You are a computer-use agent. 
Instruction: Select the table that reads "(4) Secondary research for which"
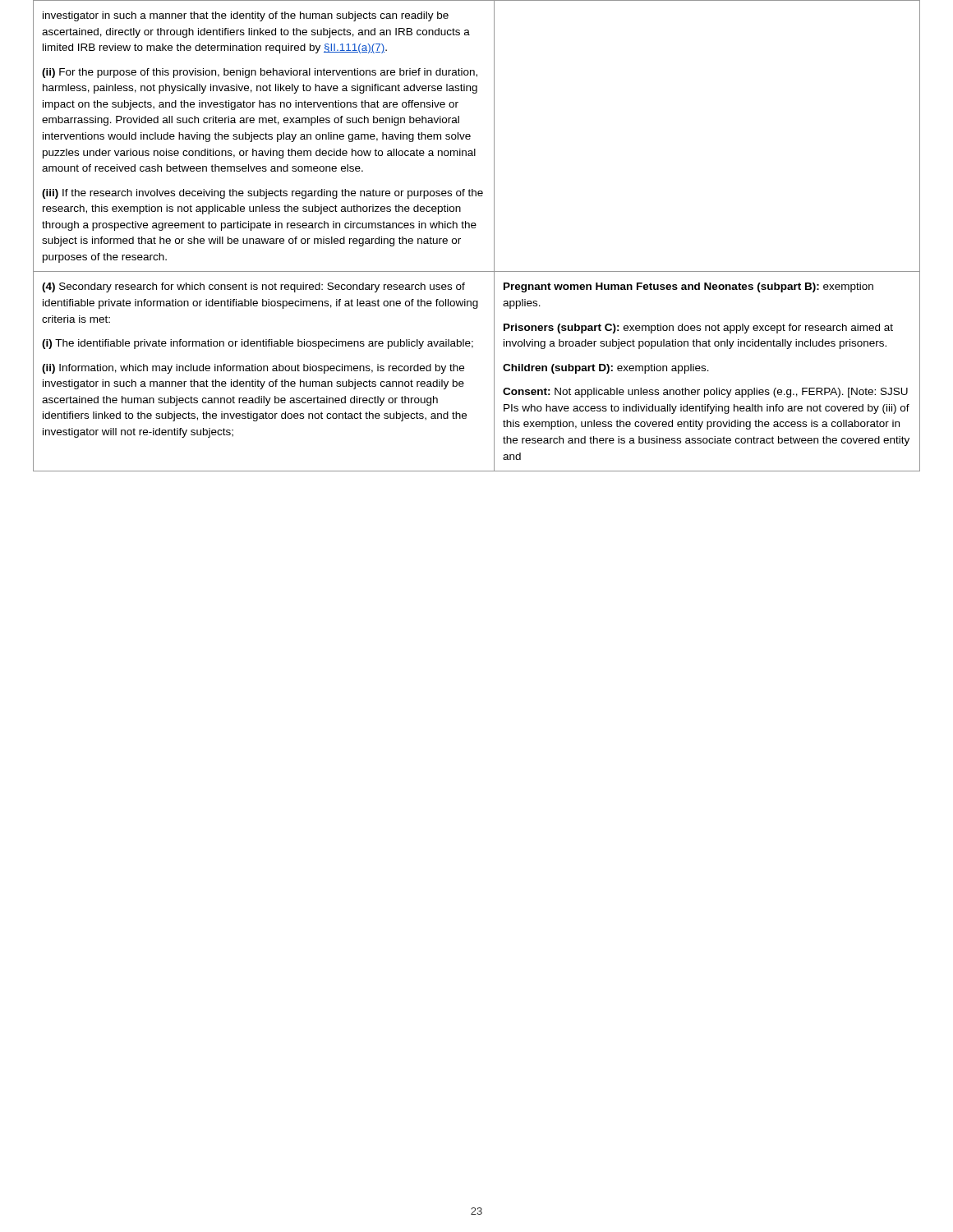tap(476, 236)
